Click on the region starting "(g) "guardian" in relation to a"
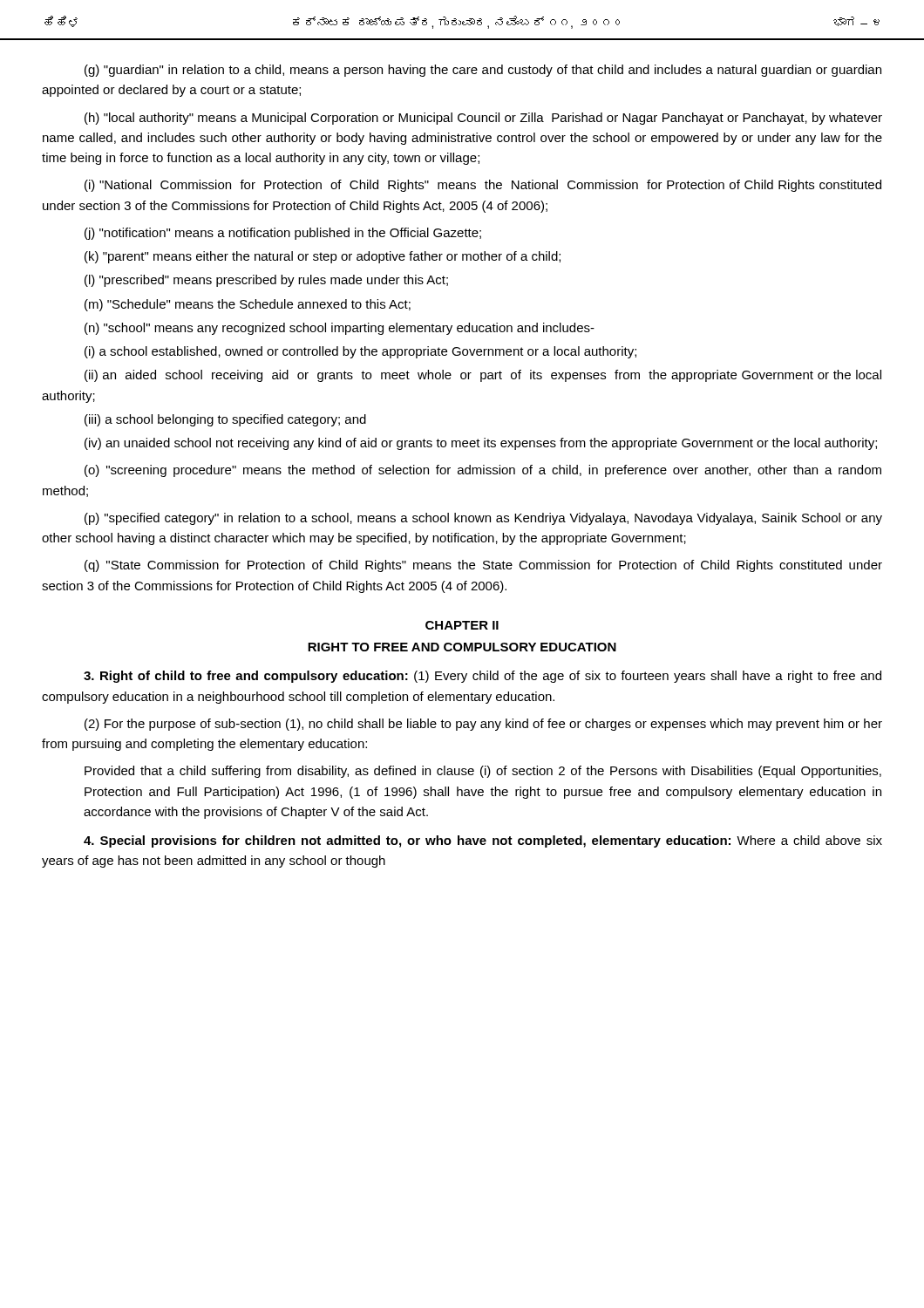The image size is (924, 1308). click(462, 80)
